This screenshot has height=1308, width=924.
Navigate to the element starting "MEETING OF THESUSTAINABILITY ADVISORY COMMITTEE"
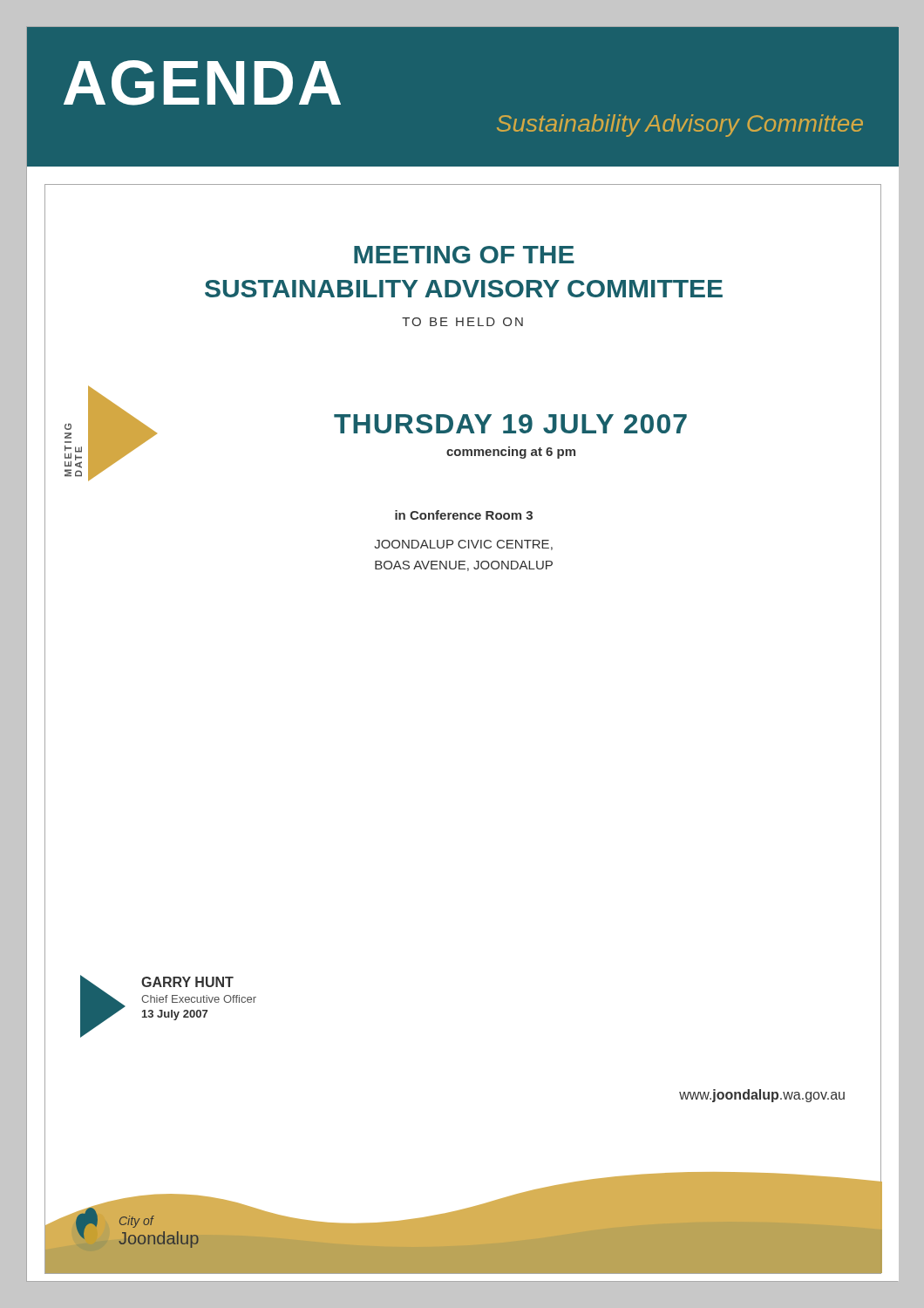click(464, 283)
